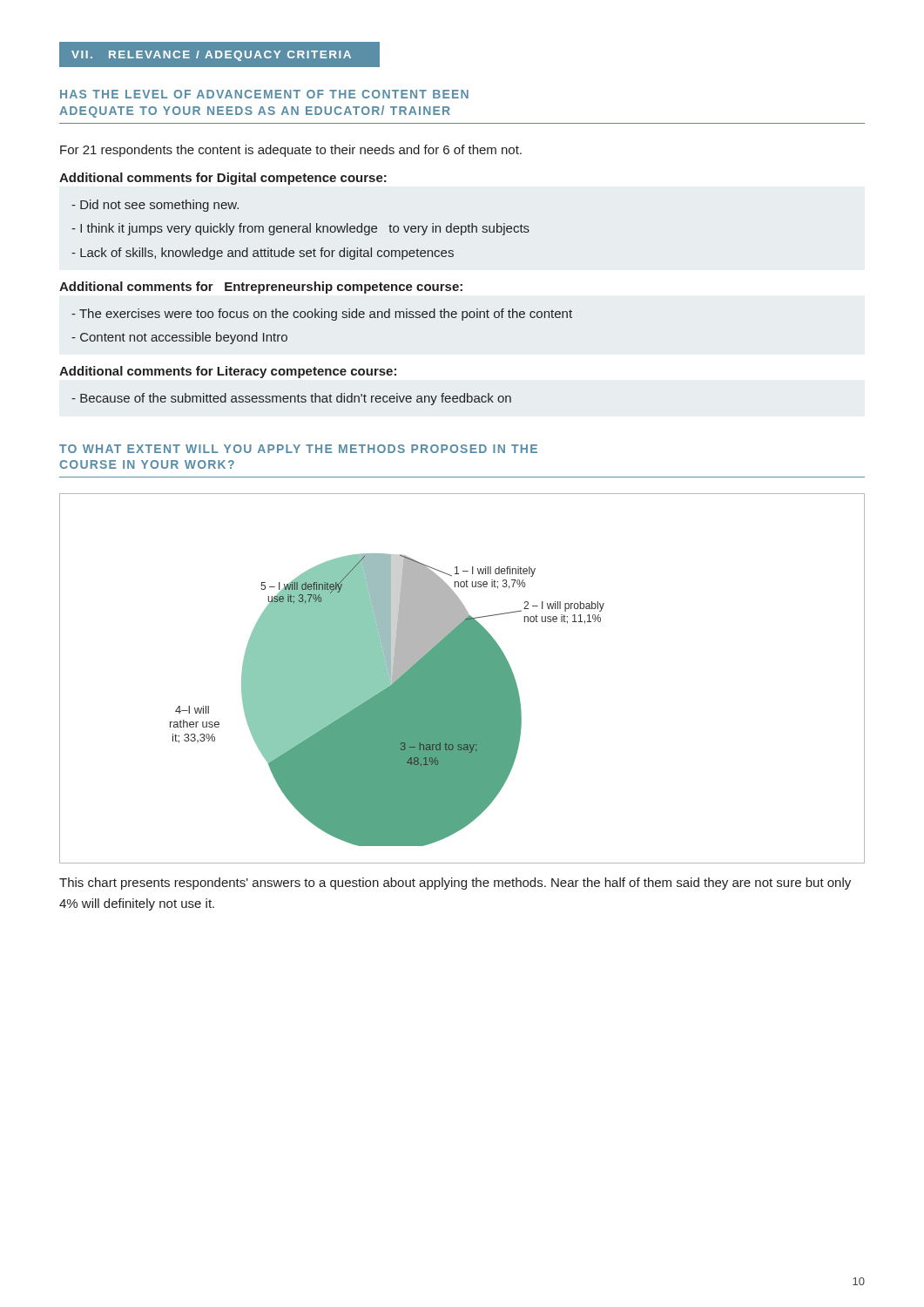This screenshot has height=1307, width=924.
Task: Point to the region starting "The exercises were too focus on the"
Action: point(322,313)
